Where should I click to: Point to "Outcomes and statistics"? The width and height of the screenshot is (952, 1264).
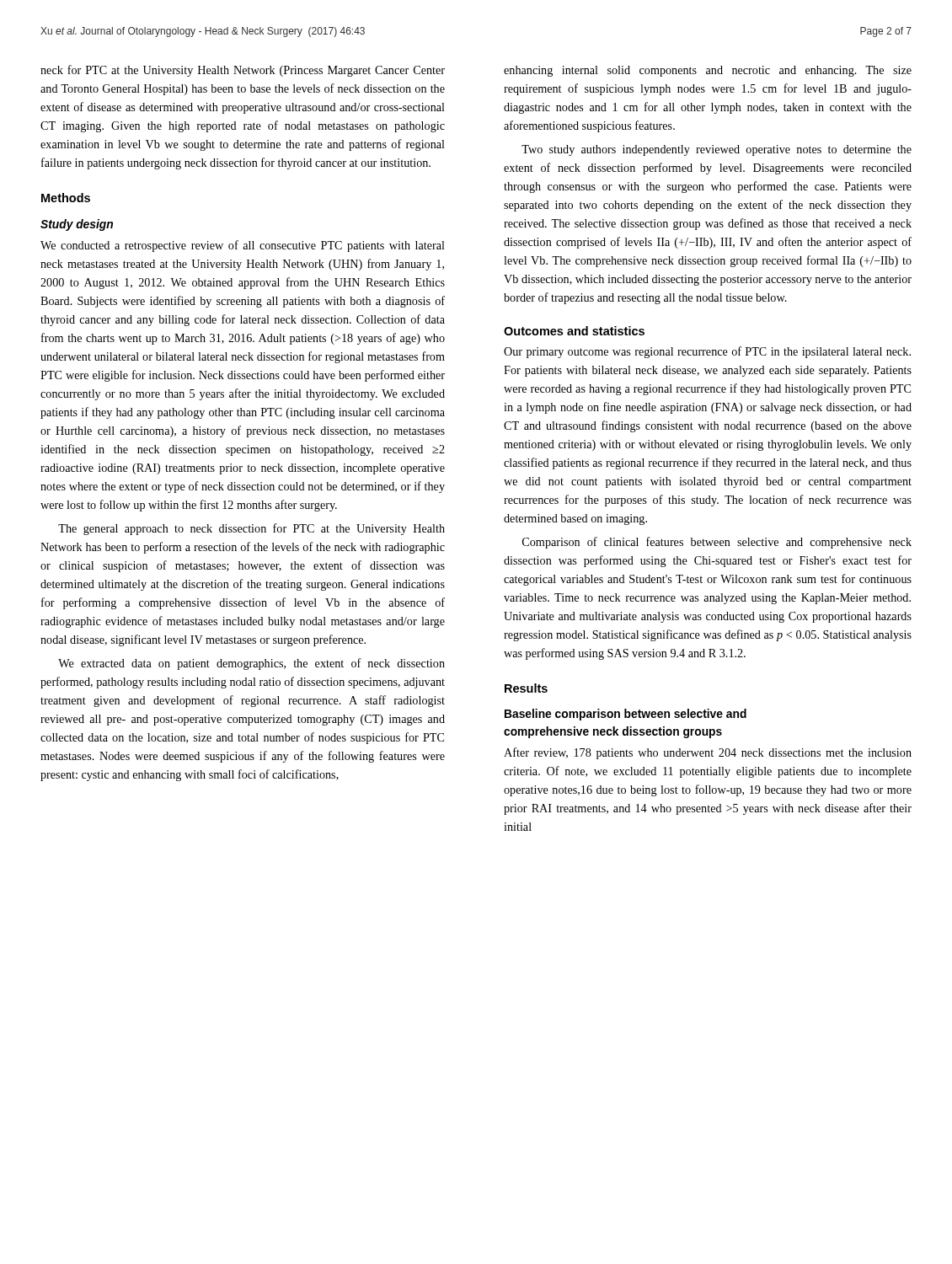[574, 331]
